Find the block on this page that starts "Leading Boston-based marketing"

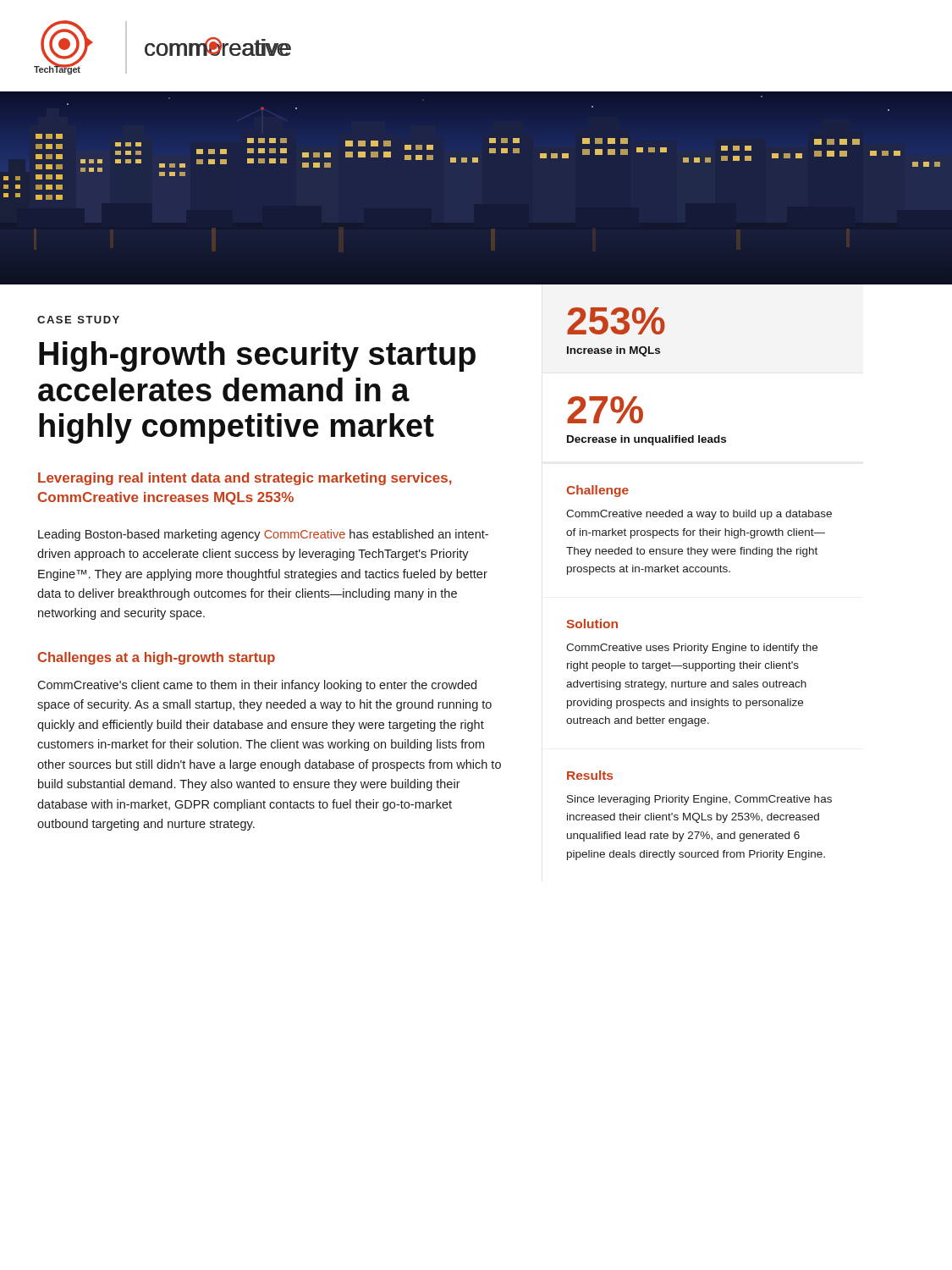[263, 574]
